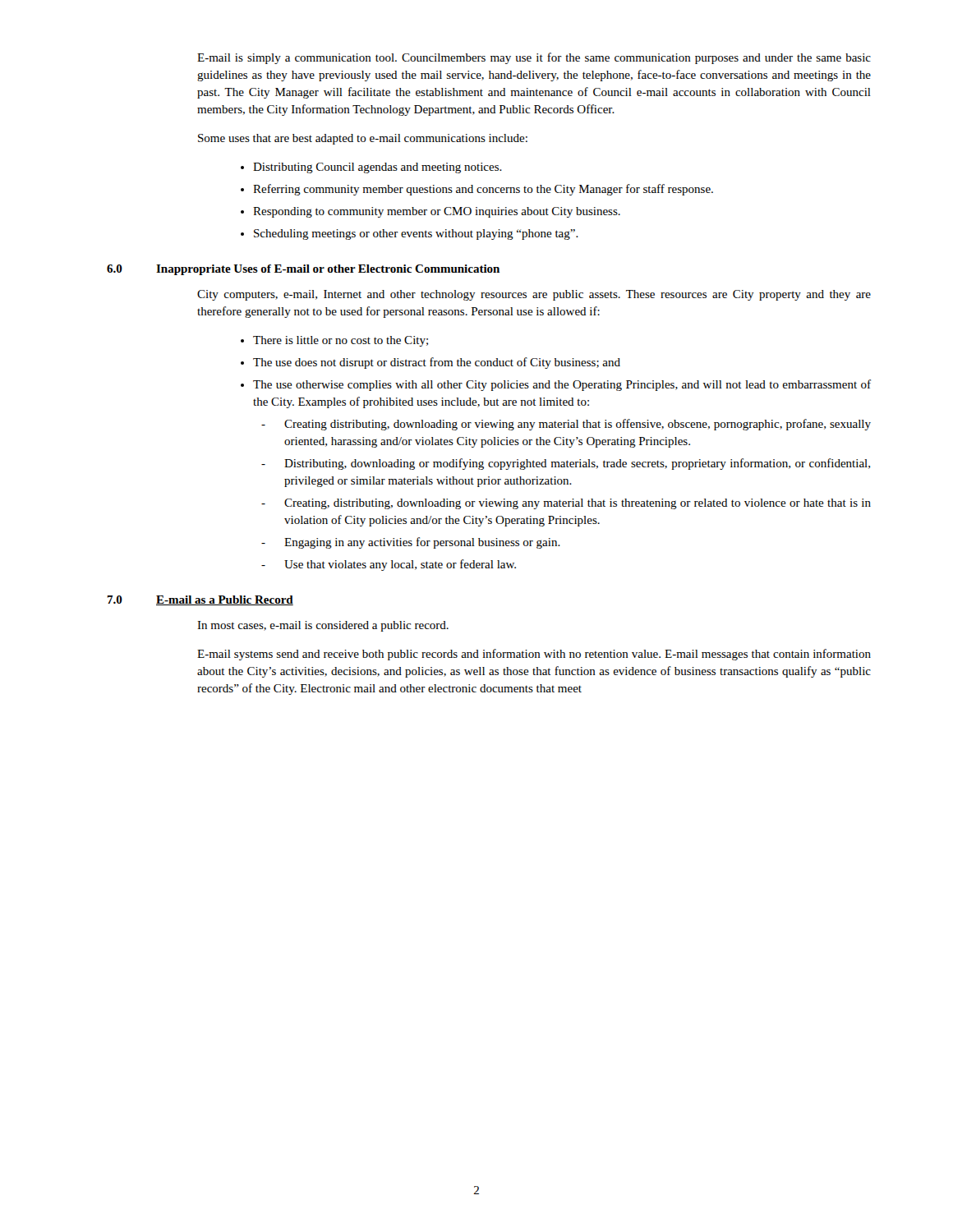Point to the block beginning "Responding to community"
953x1232 pixels.
click(x=437, y=211)
